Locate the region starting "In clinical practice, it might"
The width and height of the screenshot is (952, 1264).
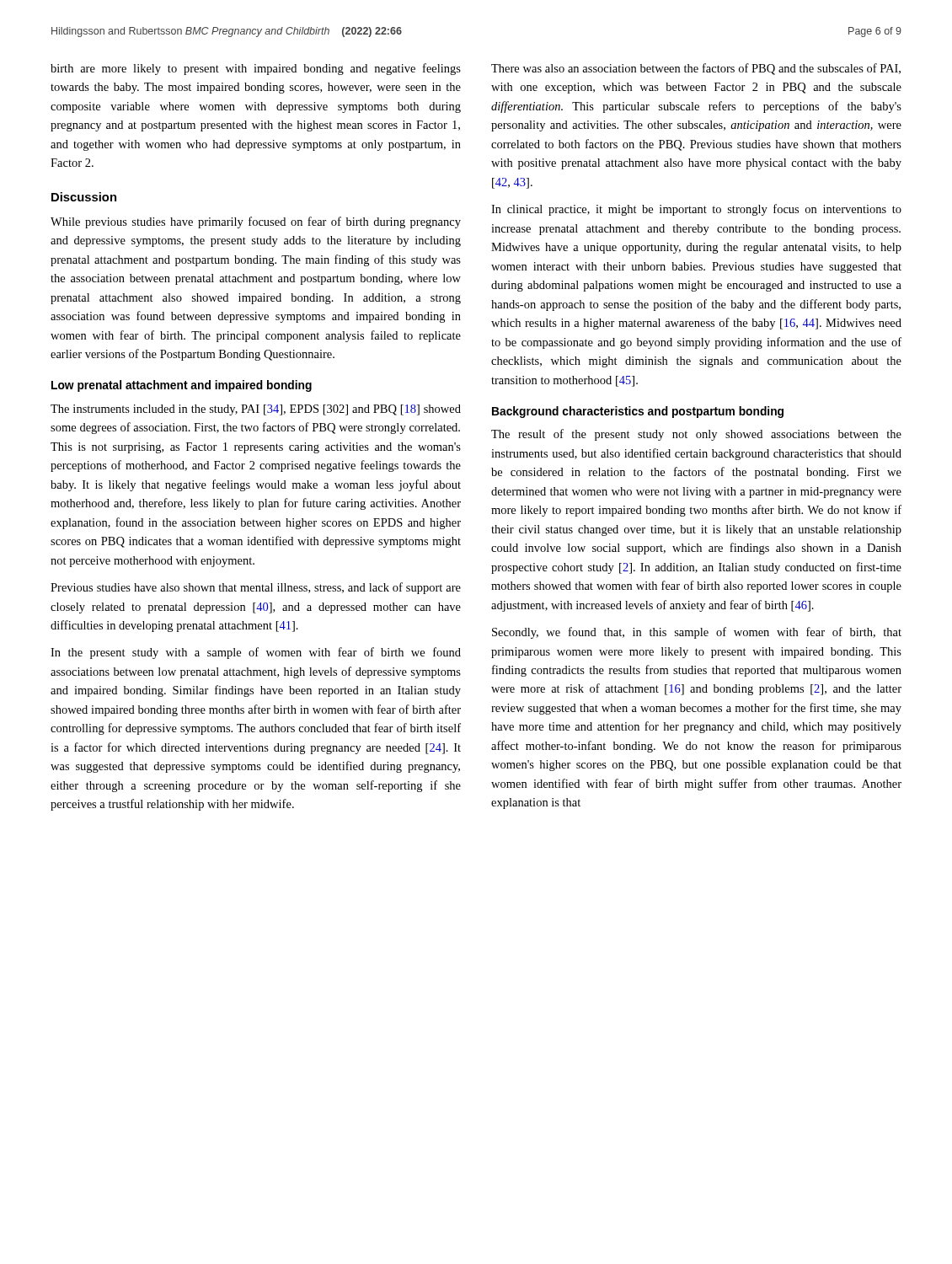696,295
